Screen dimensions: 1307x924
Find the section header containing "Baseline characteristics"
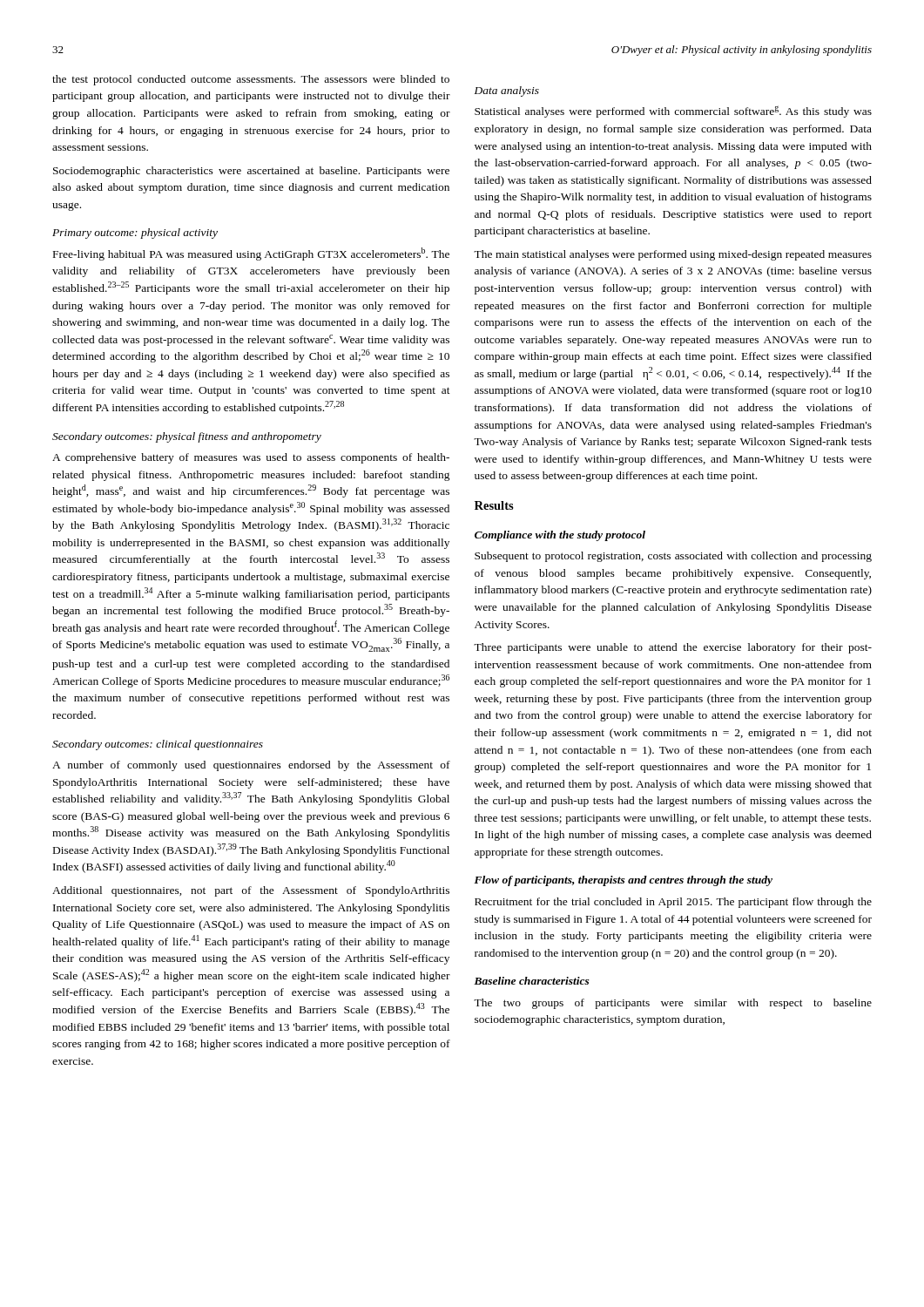point(532,981)
